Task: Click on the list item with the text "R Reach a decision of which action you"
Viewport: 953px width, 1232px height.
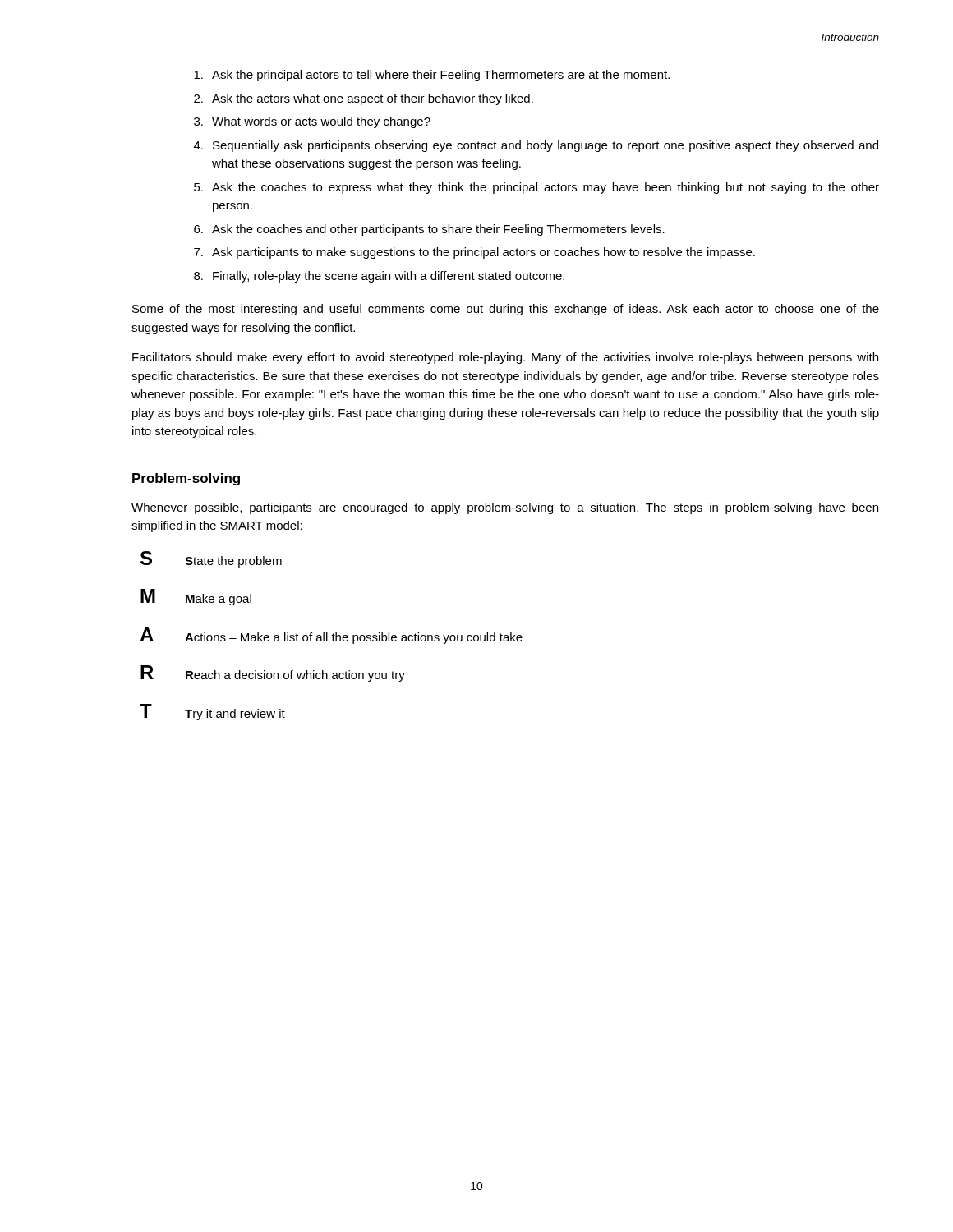Action: (272, 673)
